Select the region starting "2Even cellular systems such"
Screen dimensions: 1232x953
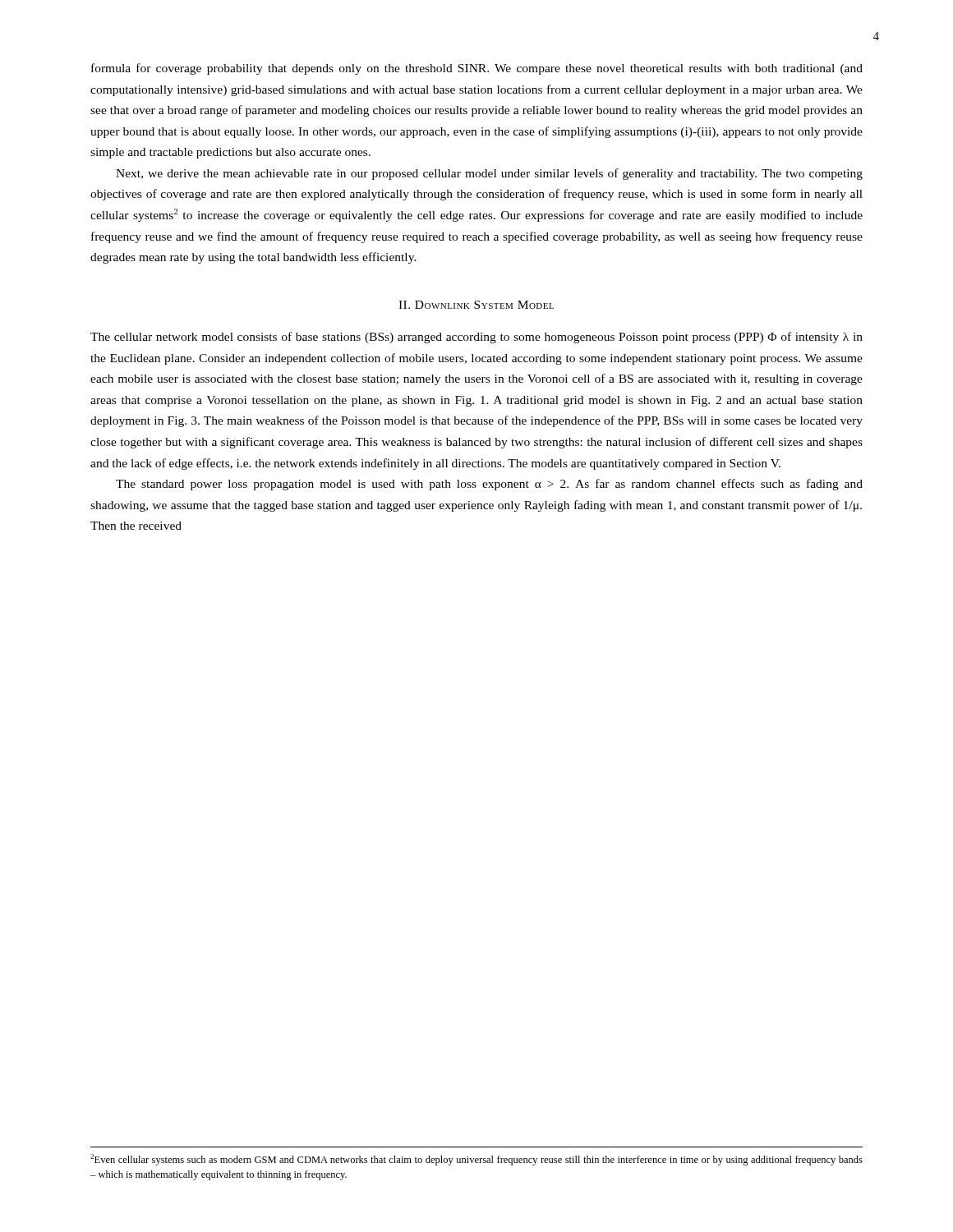click(x=476, y=1166)
